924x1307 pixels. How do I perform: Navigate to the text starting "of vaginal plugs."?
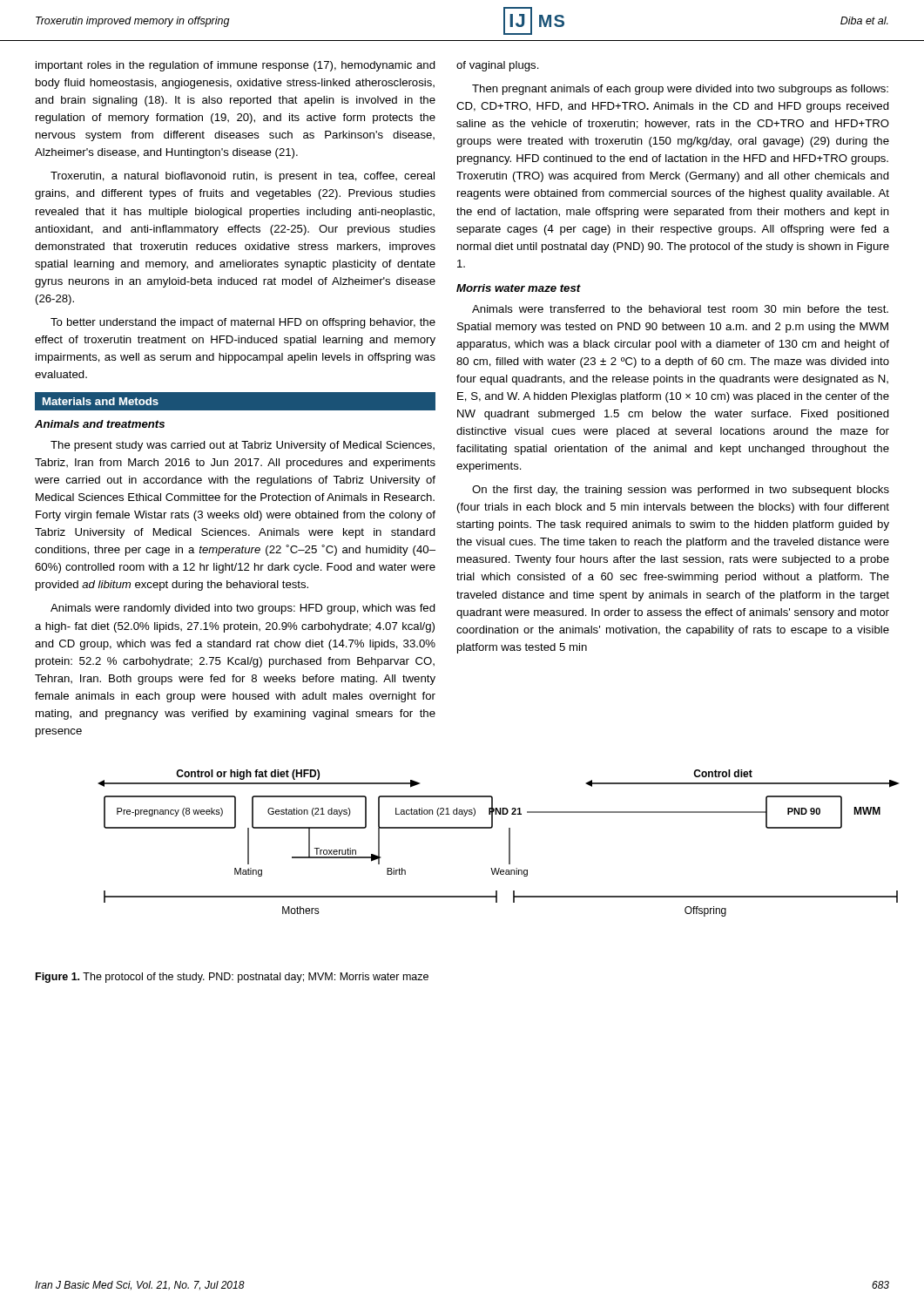(498, 66)
